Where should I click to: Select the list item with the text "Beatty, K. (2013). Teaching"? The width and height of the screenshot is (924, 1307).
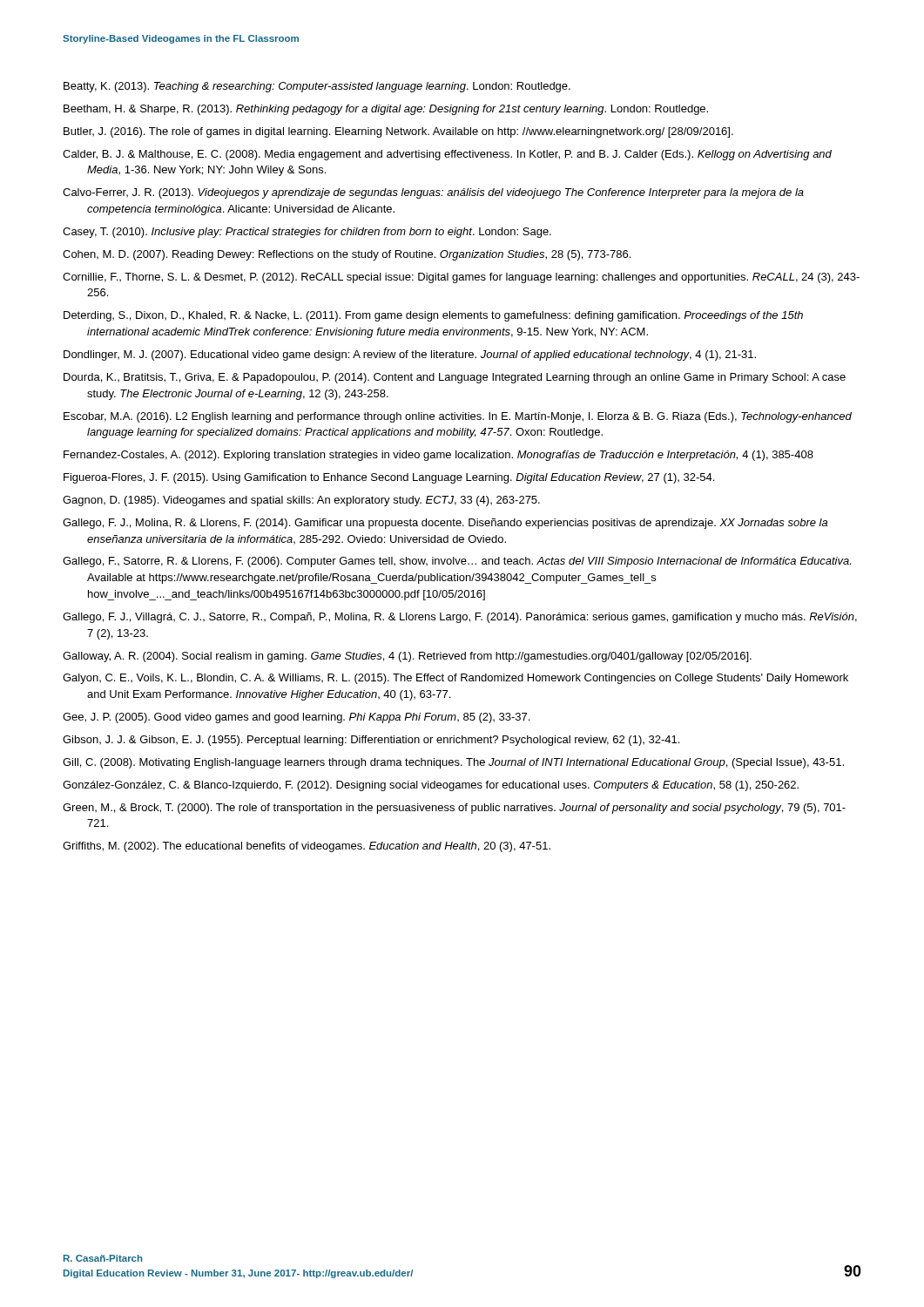click(x=317, y=86)
